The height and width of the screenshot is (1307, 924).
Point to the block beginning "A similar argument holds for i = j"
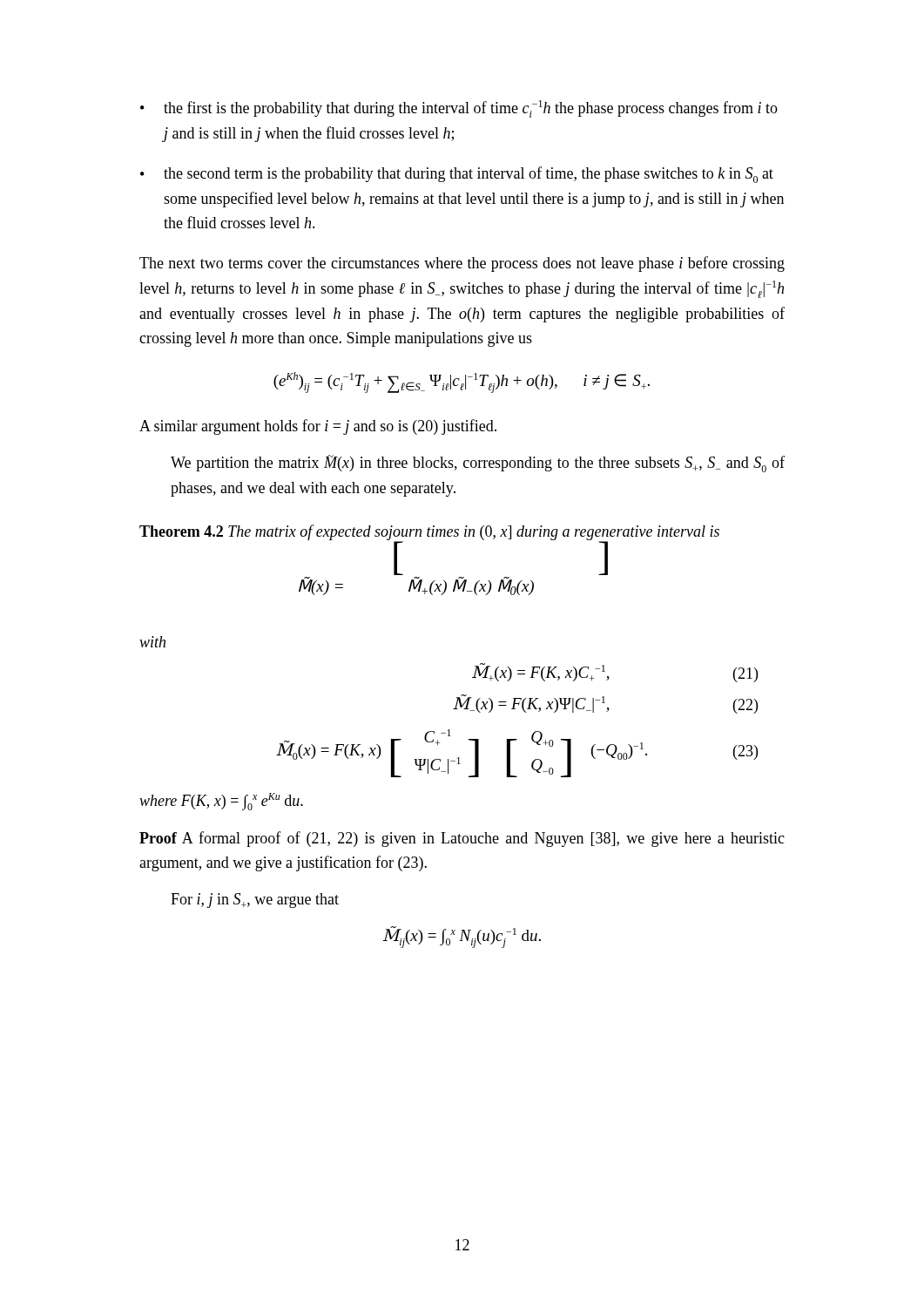(x=318, y=426)
